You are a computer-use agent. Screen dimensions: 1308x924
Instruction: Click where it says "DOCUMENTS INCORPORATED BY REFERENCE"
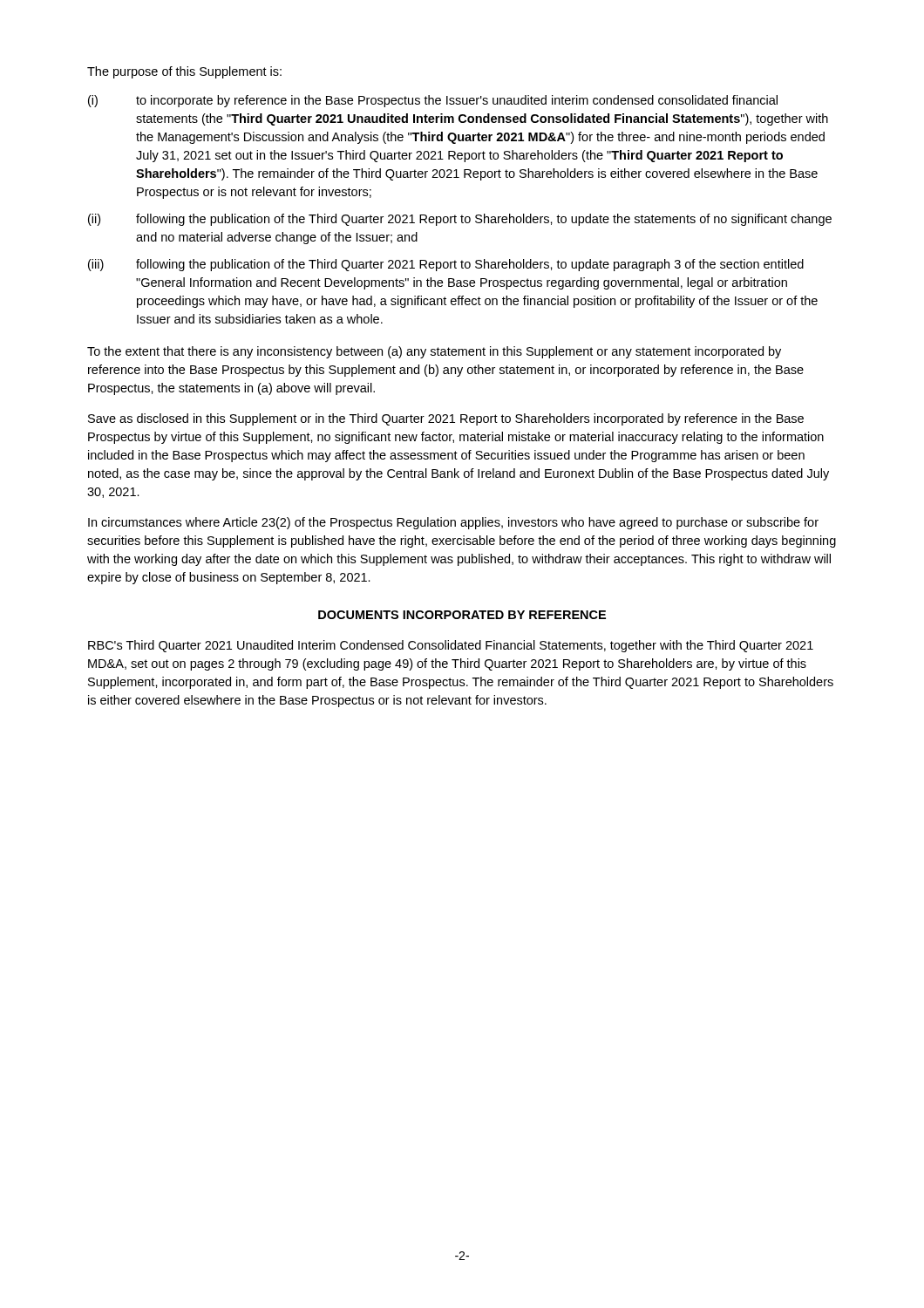[462, 615]
